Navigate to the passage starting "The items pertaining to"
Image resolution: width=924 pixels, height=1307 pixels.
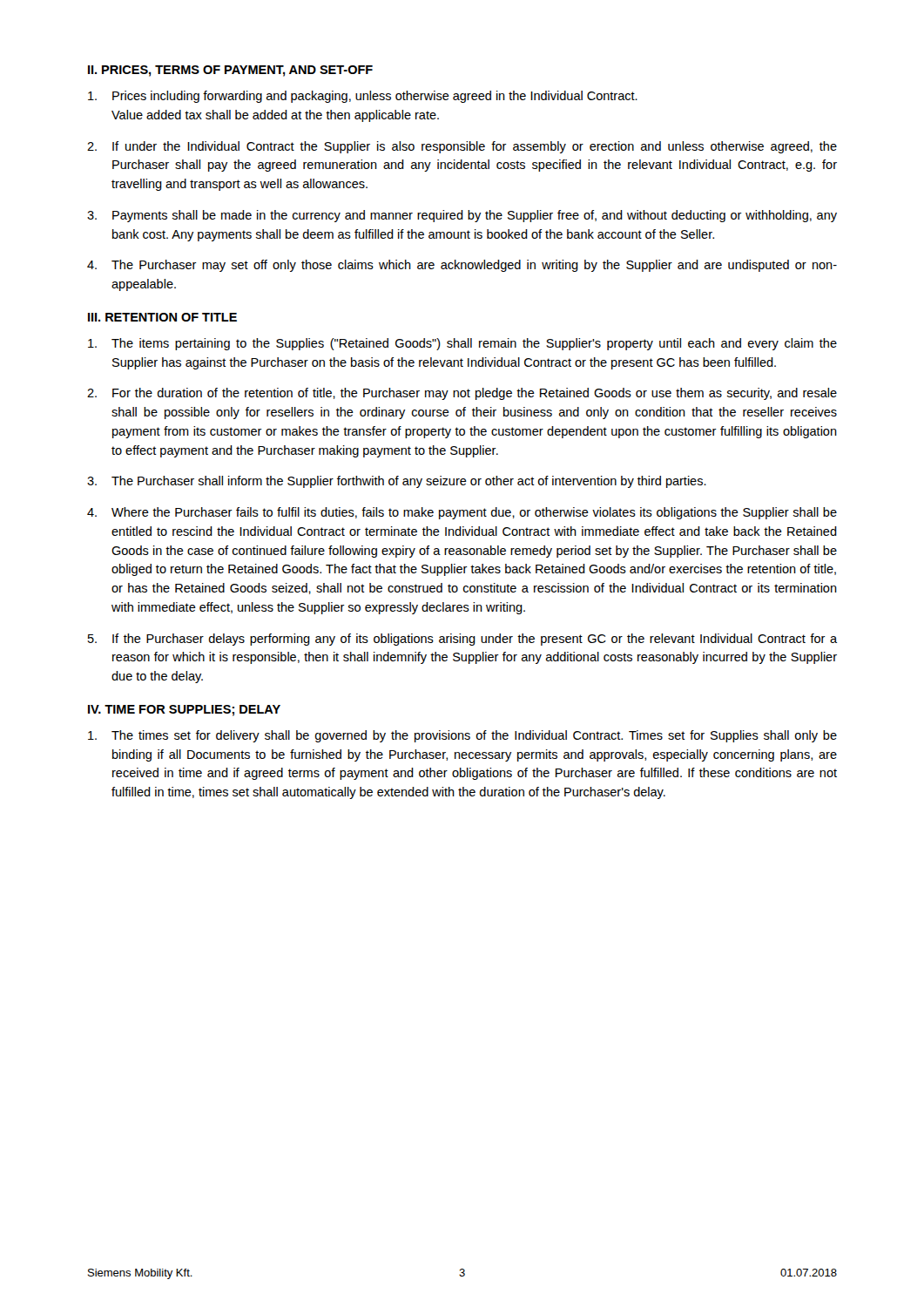462,353
